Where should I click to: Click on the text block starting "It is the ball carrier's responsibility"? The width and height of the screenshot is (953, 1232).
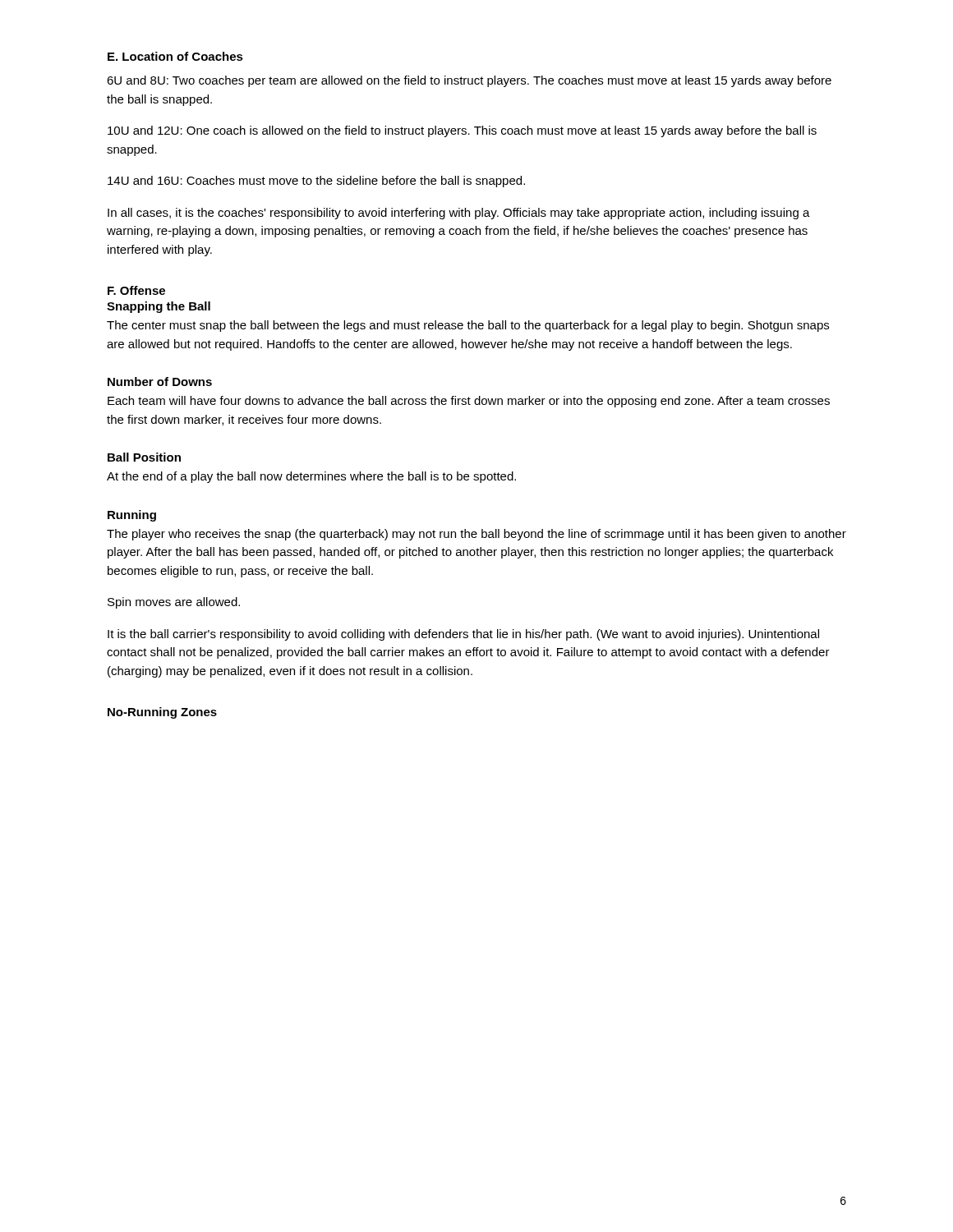coord(468,652)
